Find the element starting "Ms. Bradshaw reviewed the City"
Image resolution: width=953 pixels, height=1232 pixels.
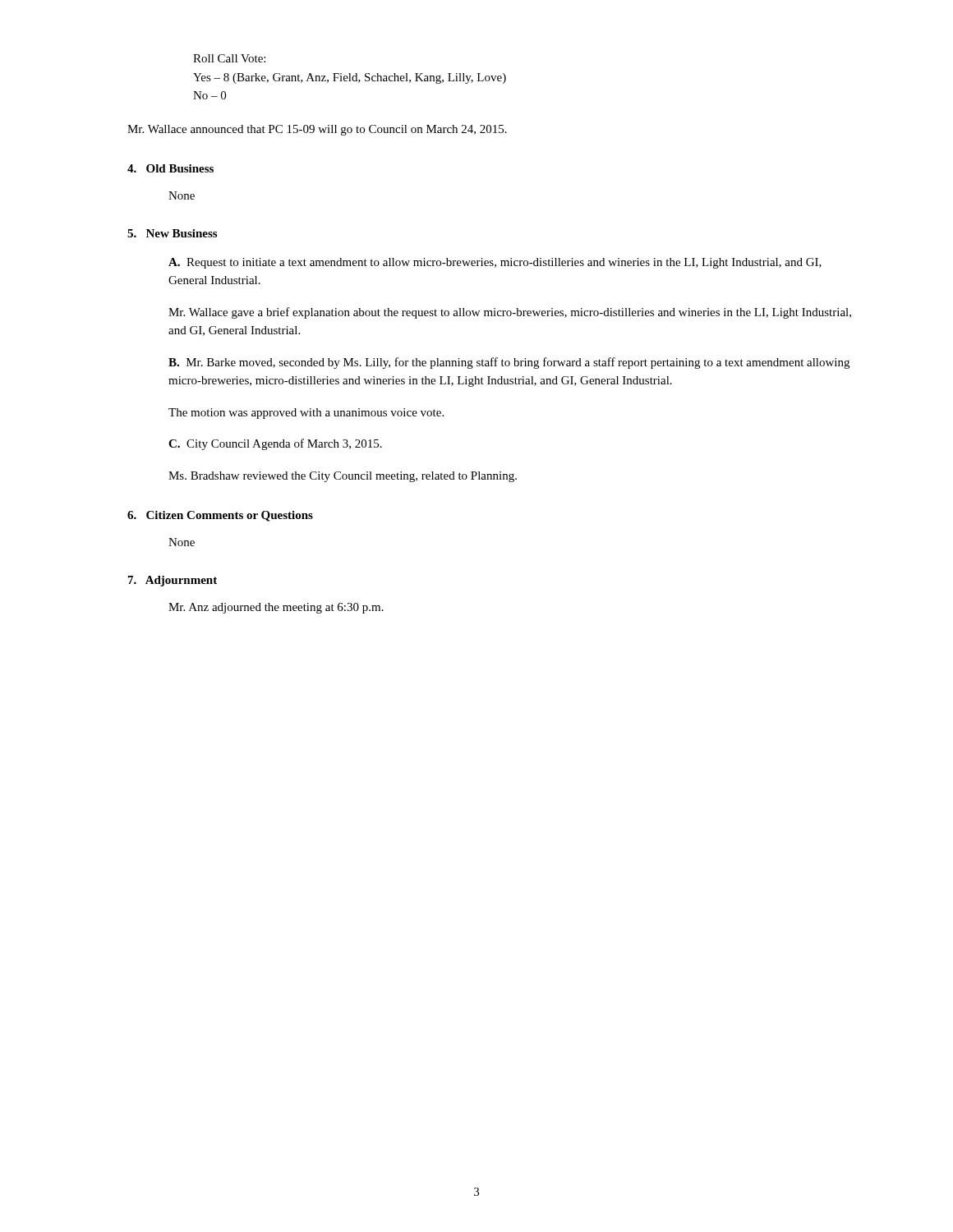point(343,475)
